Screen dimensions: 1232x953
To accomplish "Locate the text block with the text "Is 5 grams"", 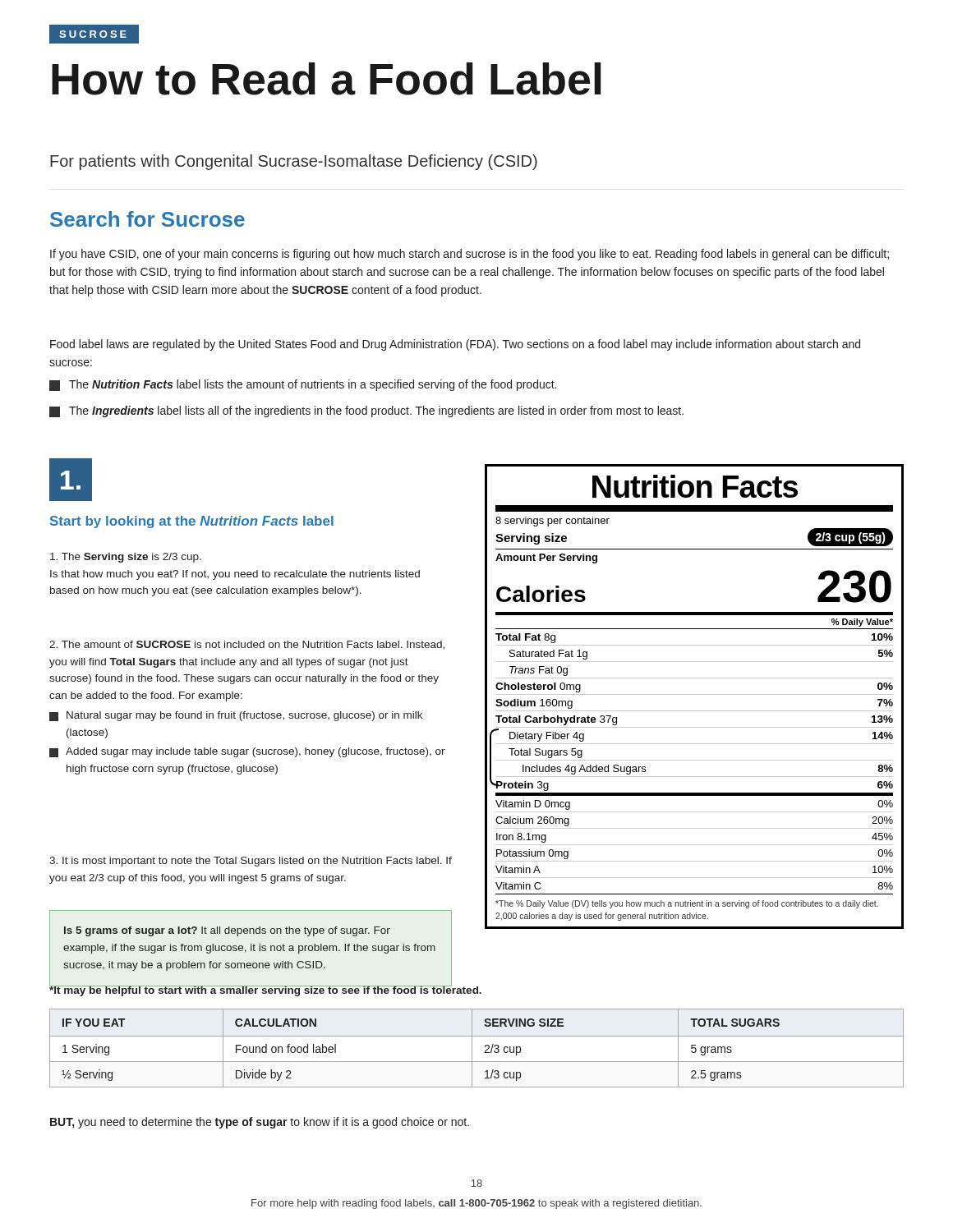I will click(x=249, y=947).
